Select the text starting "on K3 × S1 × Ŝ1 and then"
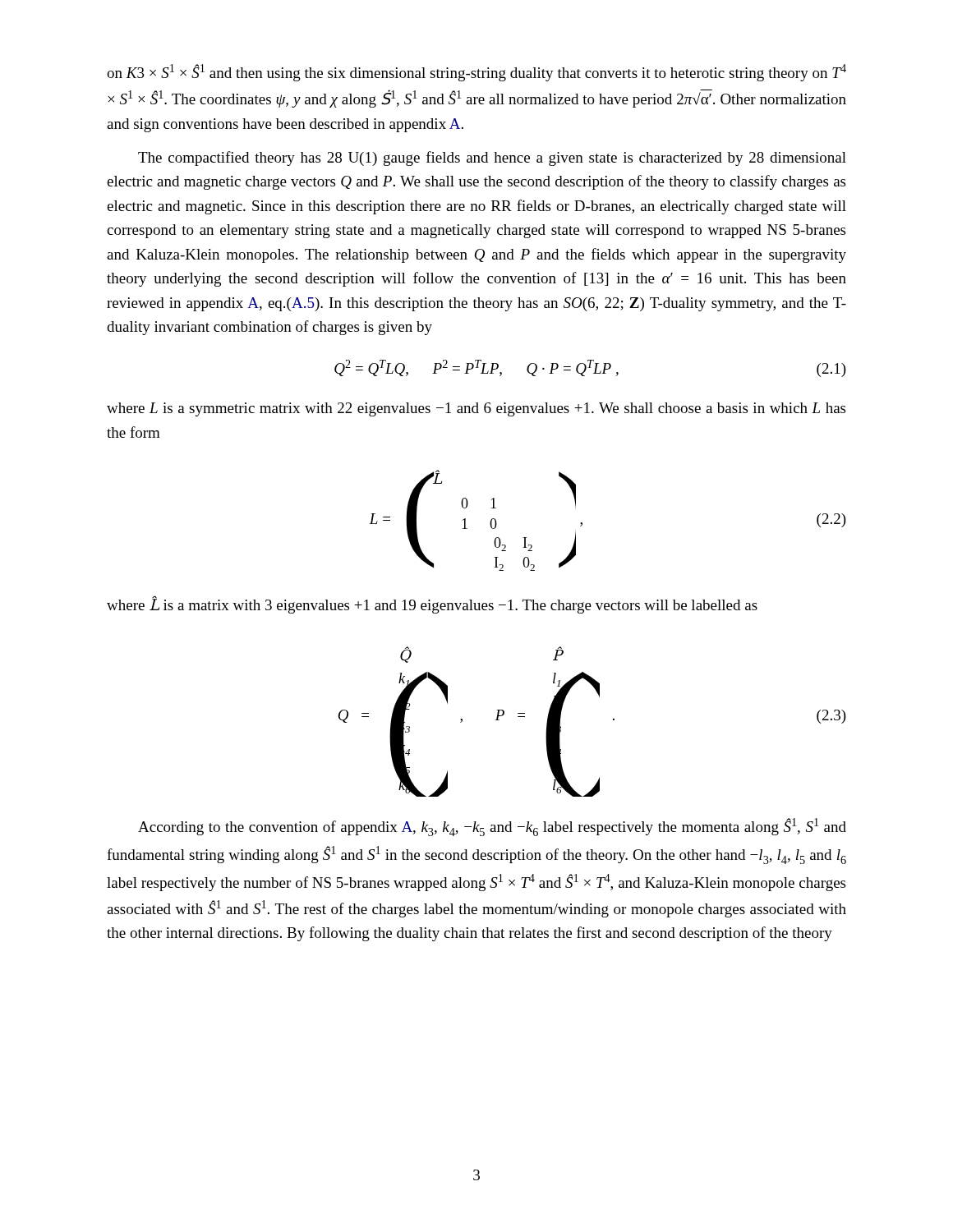Viewport: 953px width, 1232px height. [476, 97]
